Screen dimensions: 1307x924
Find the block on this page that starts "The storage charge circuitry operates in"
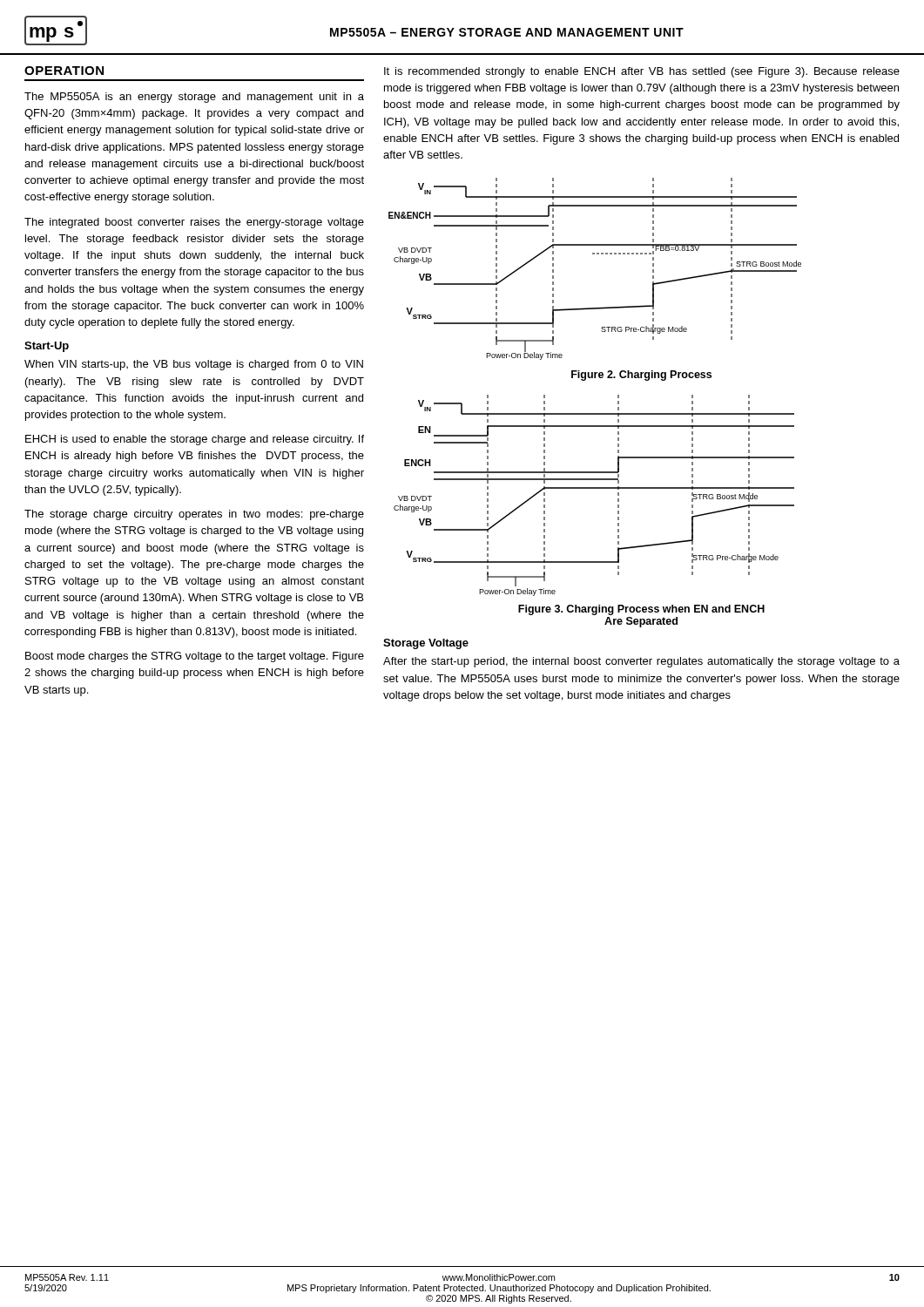tap(194, 573)
